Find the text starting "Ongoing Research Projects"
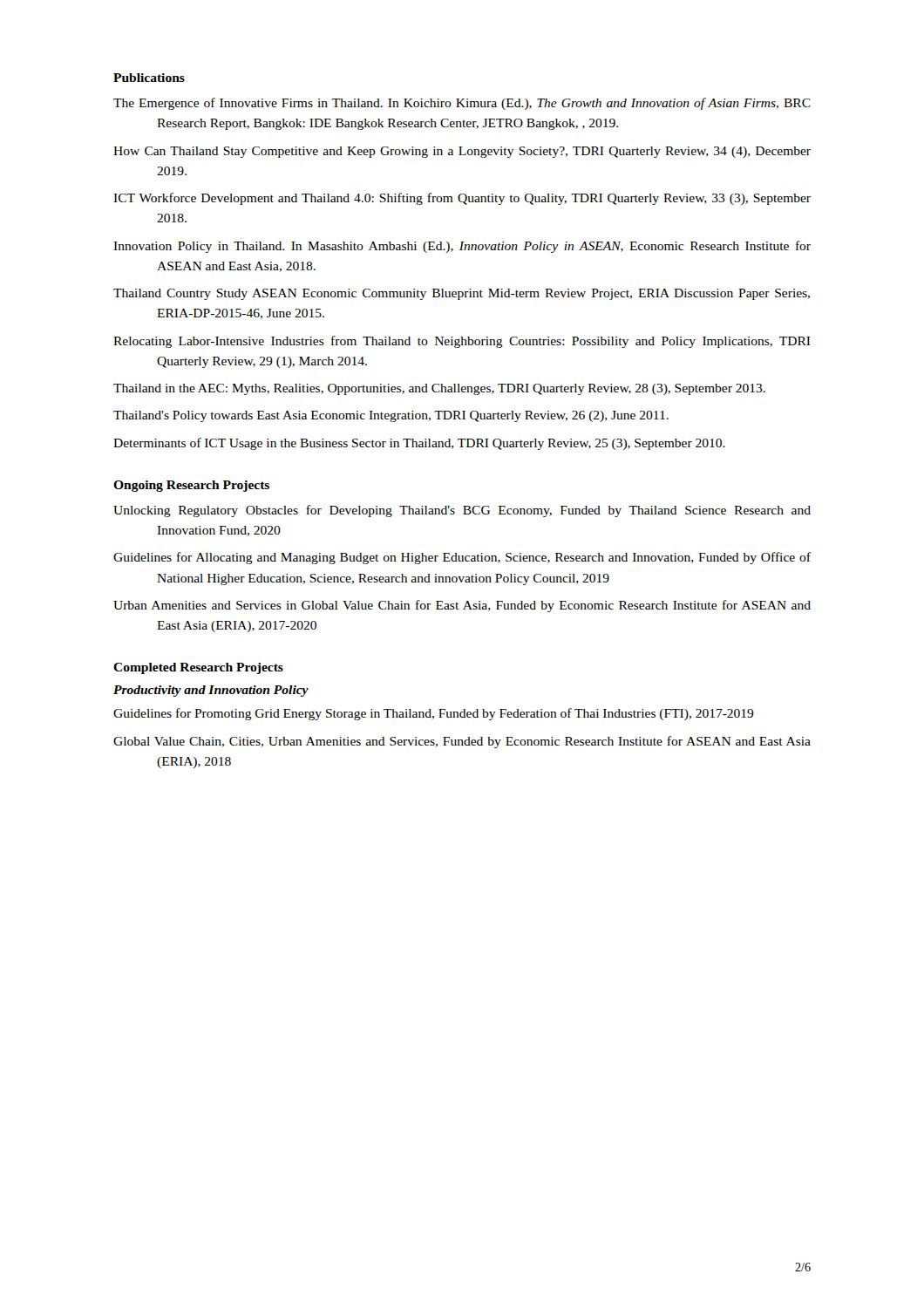Screen dimensions: 1308x924 191,484
